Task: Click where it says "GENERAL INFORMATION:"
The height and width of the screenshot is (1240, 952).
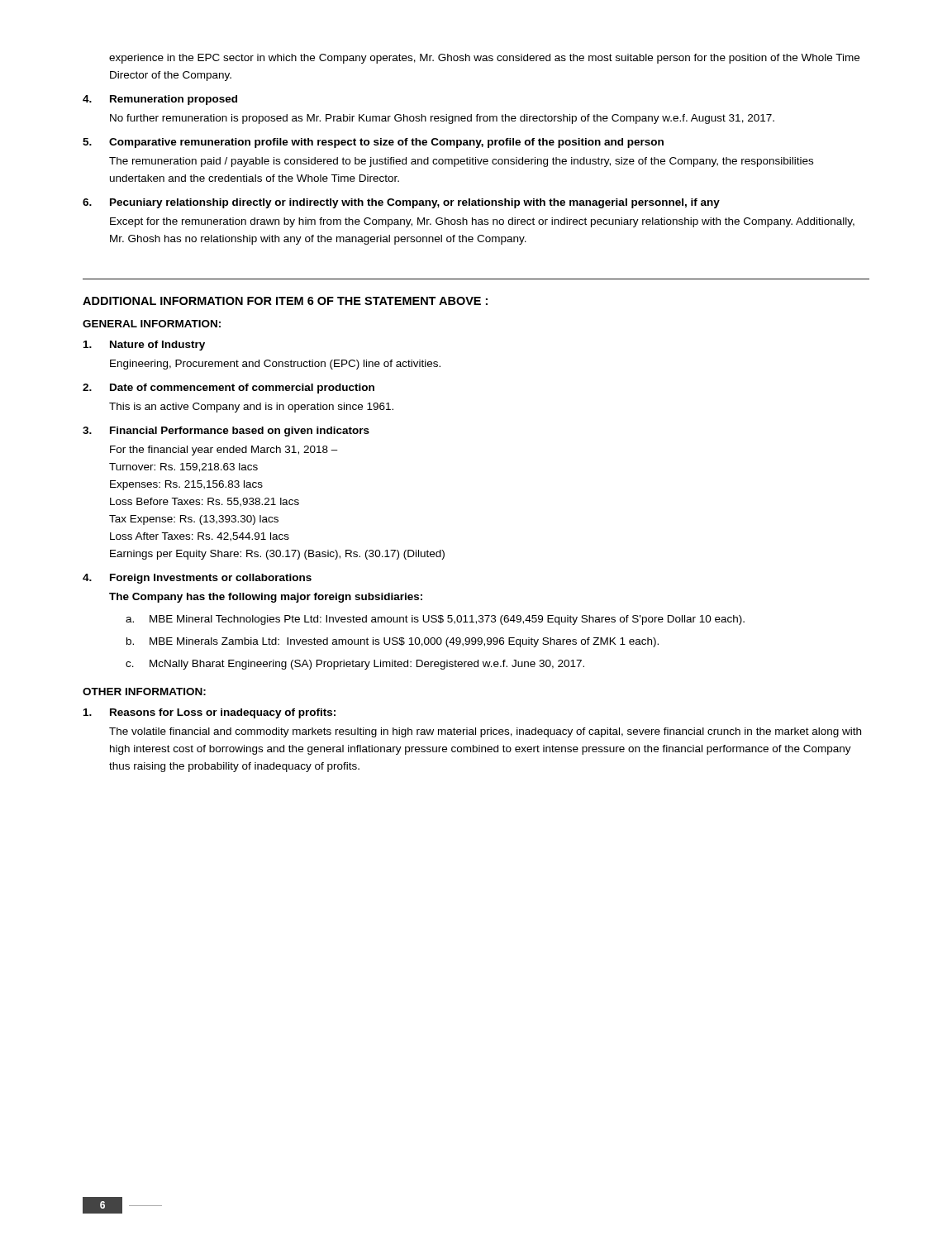Action: tap(152, 324)
